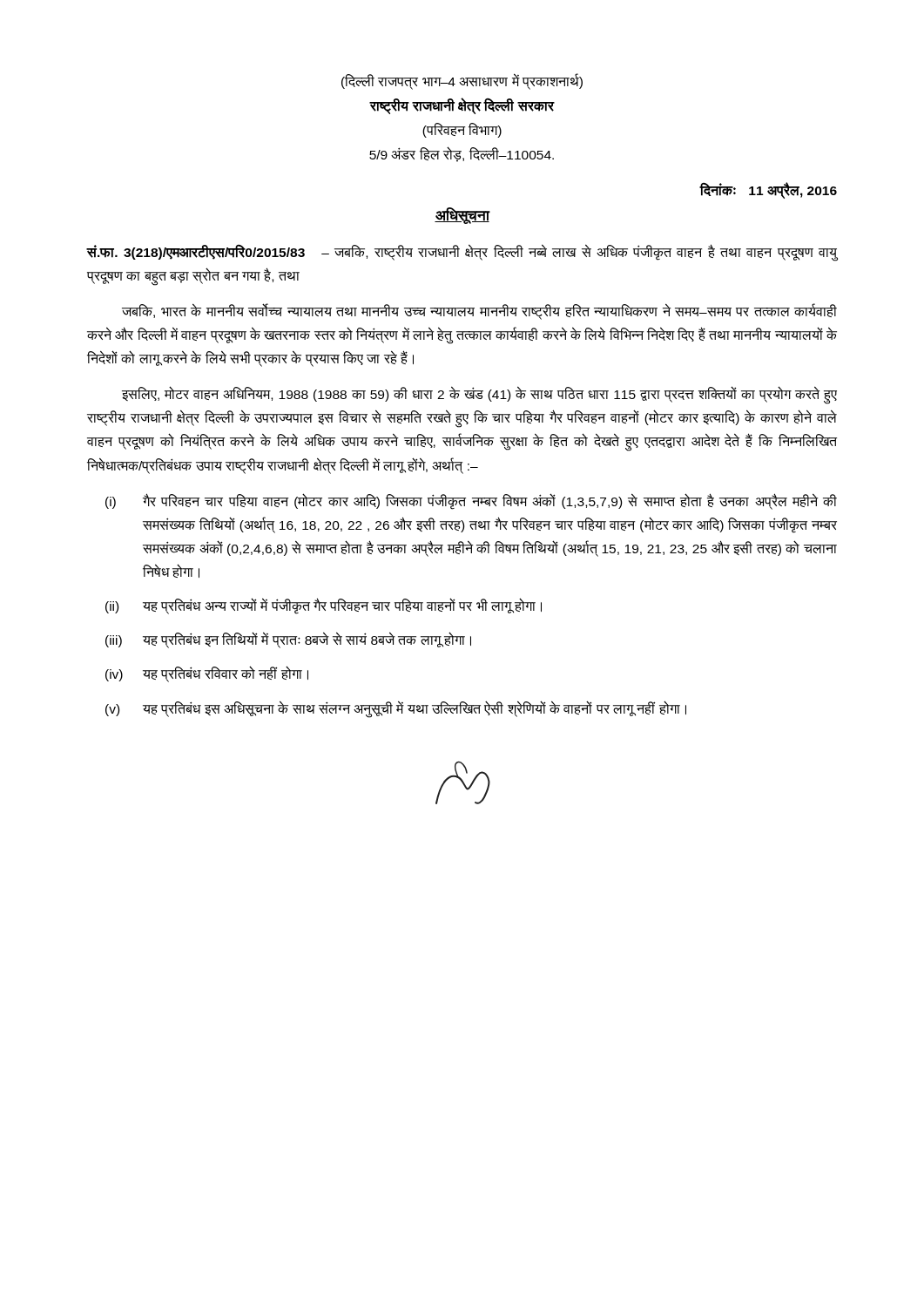Find the block on this page that starts "(i) गैर परिवहन"
This screenshot has height=1307, width=924.
click(471, 537)
